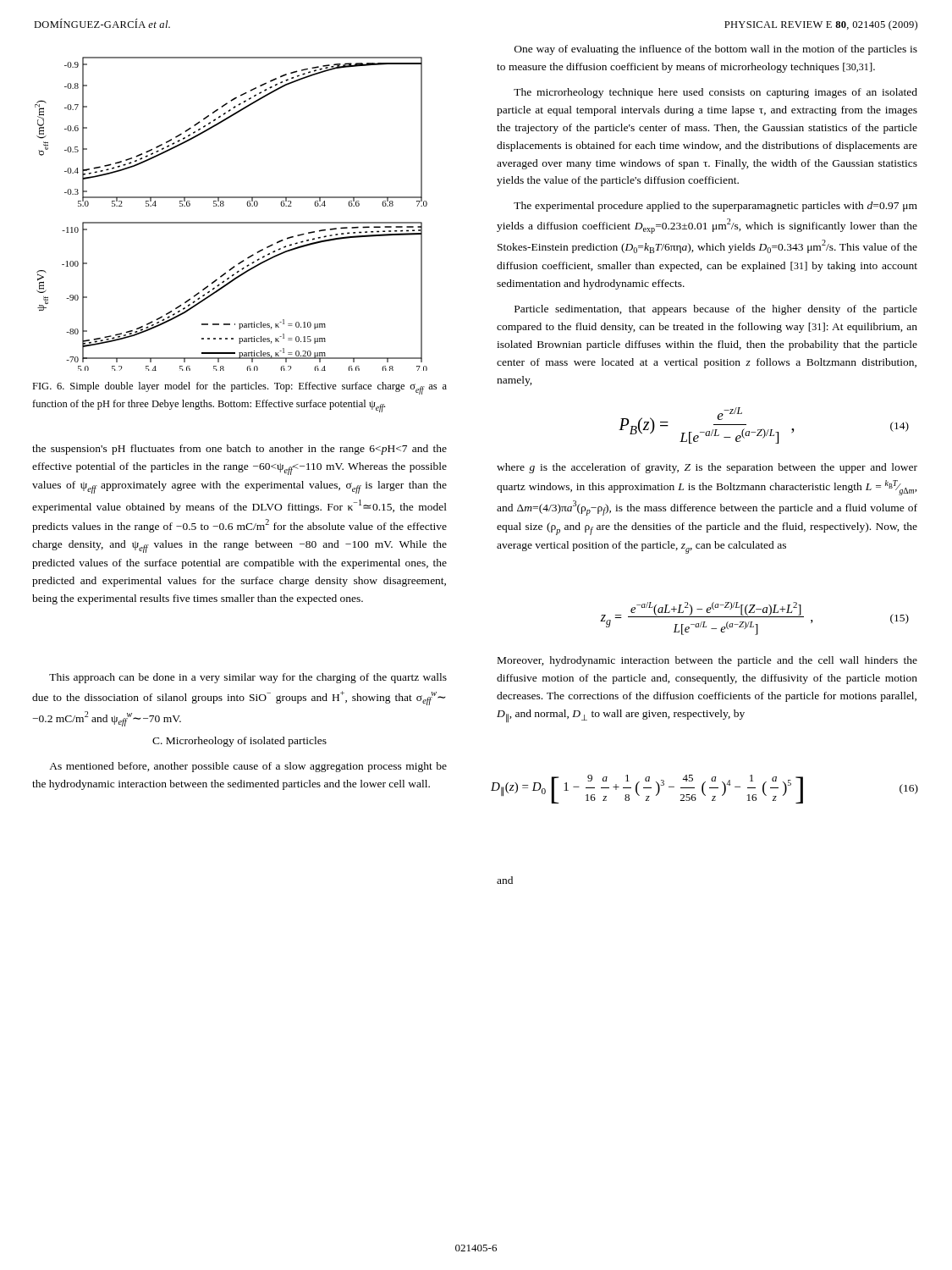Image resolution: width=952 pixels, height=1270 pixels.
Task: Point to the text block starting "Moreover, hydrodynamic interaction between"
Action: point(707,688)
